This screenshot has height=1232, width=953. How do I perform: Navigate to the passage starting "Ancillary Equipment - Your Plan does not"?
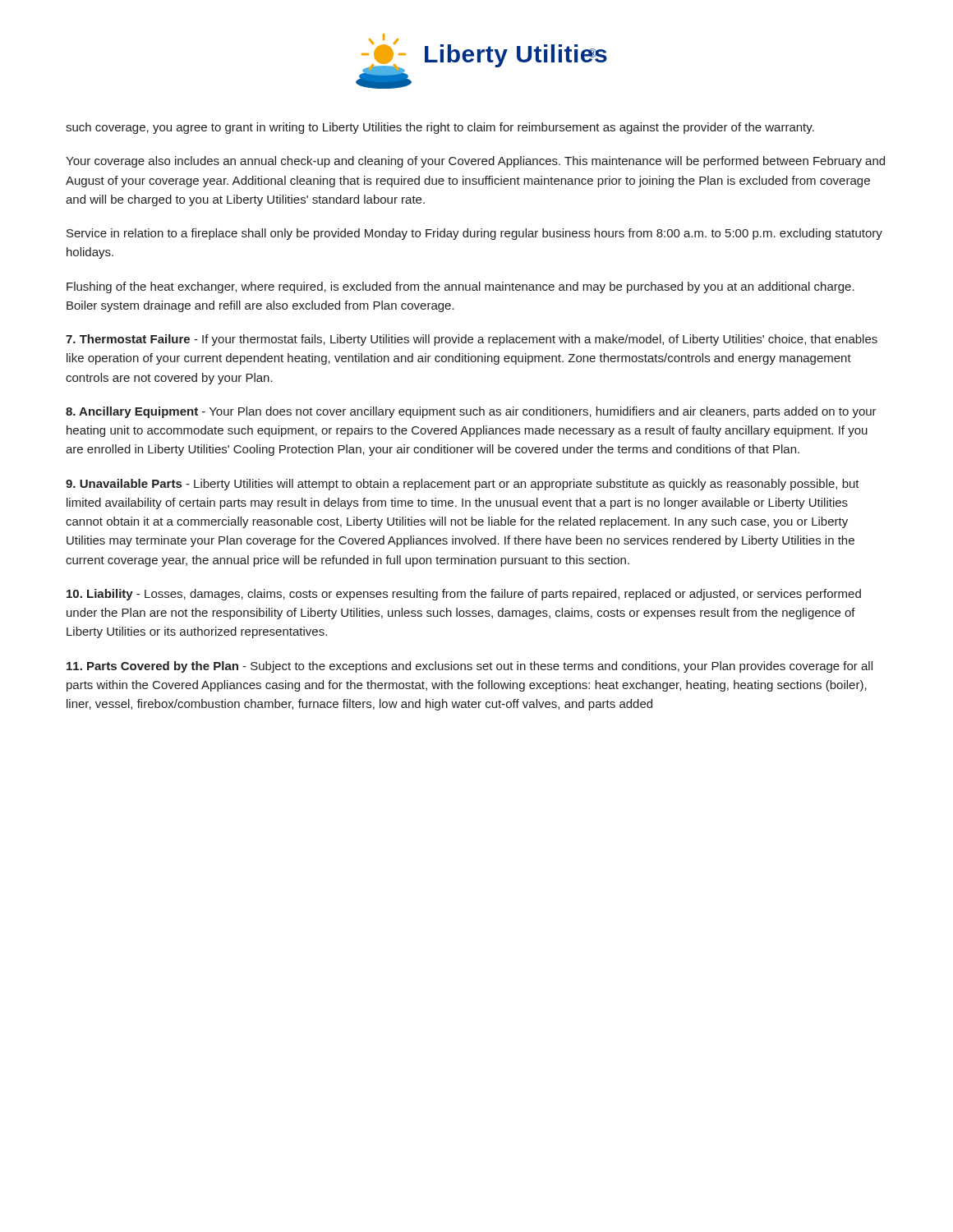tap(471, 430)
